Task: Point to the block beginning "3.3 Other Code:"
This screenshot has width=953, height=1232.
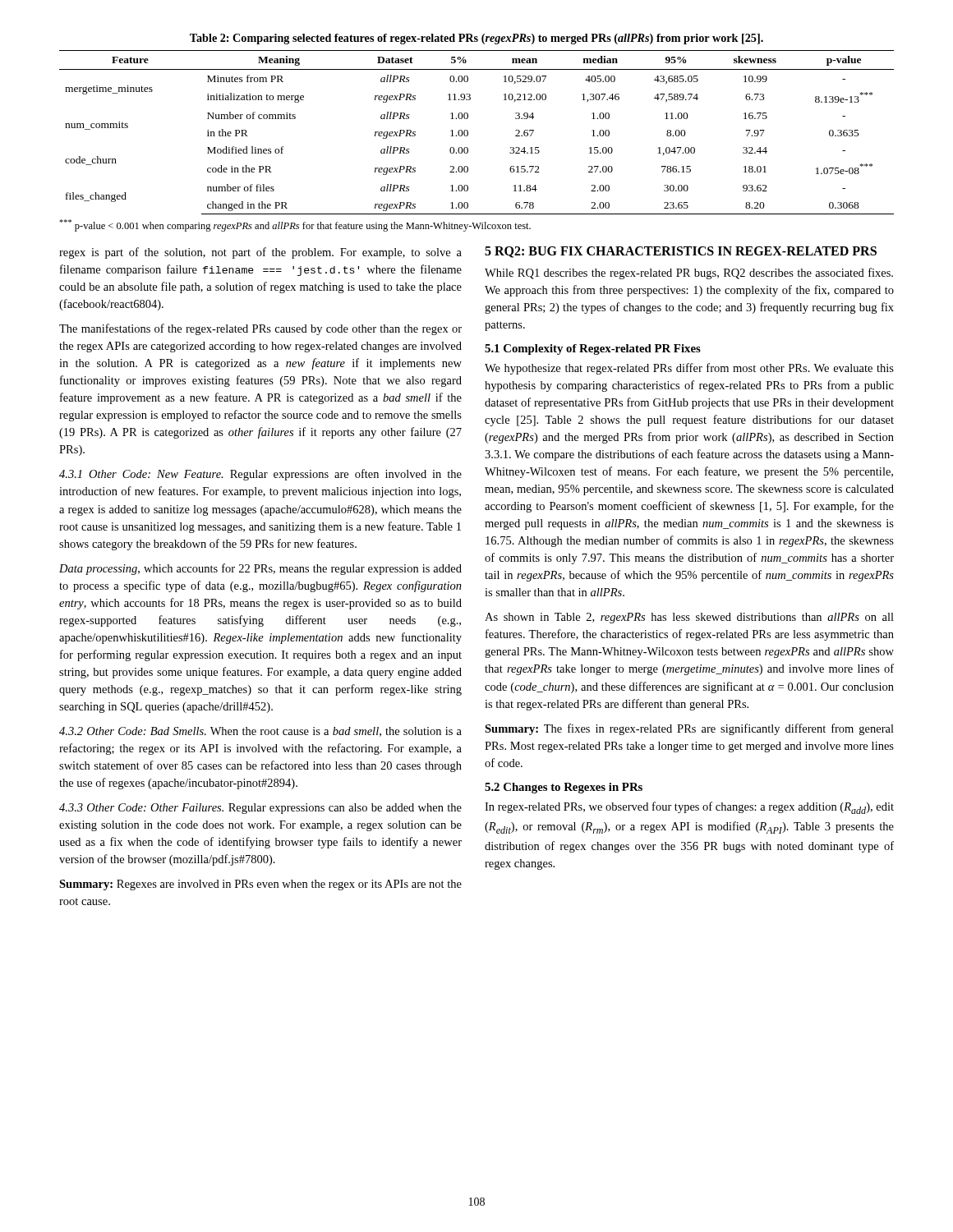Action: (x=260, y=833)
